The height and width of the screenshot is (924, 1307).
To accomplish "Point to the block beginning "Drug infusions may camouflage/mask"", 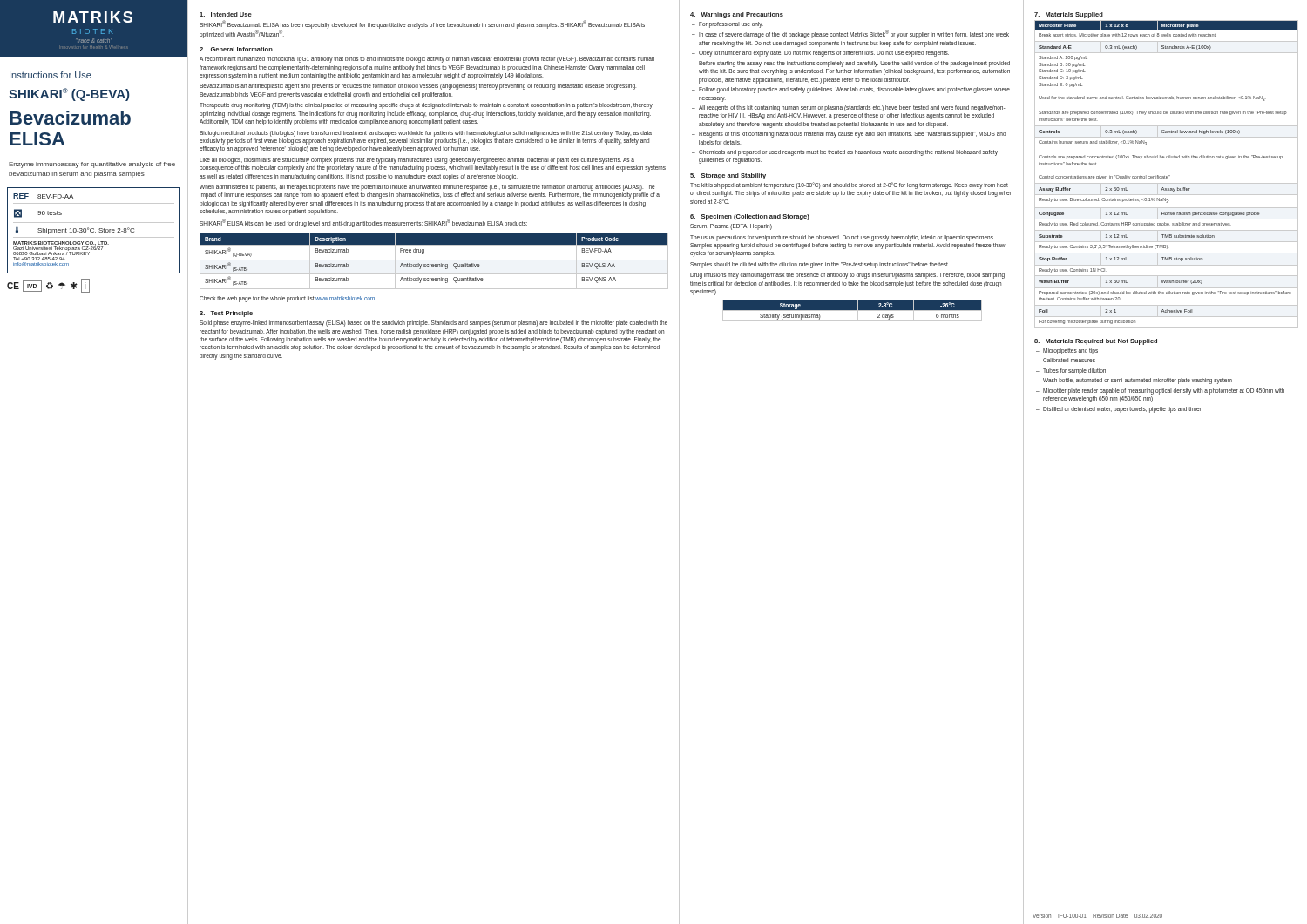I will pyautogui.click(x=847, y=283).
